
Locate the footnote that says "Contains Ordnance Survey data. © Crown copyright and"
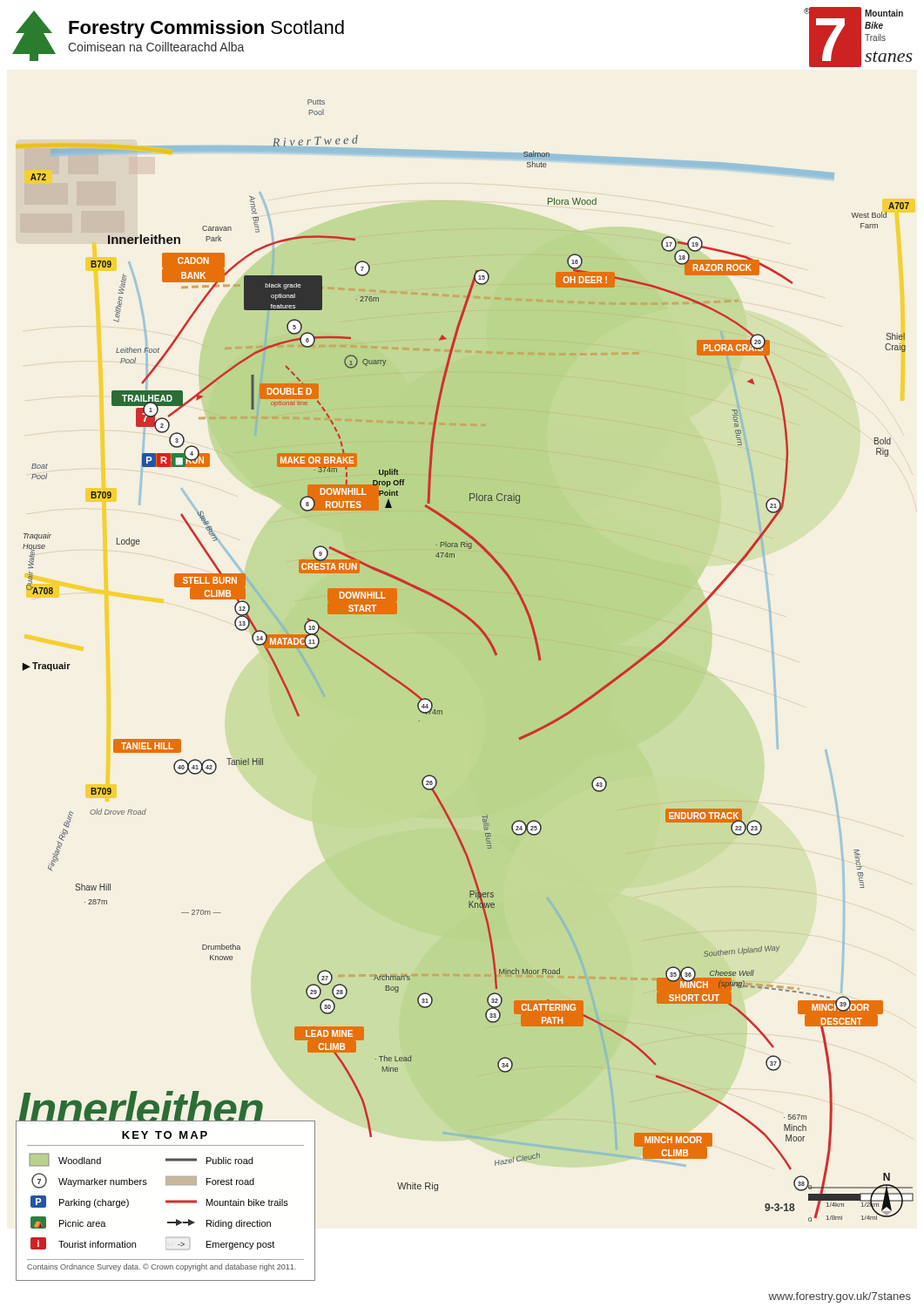pos(162,1267)
